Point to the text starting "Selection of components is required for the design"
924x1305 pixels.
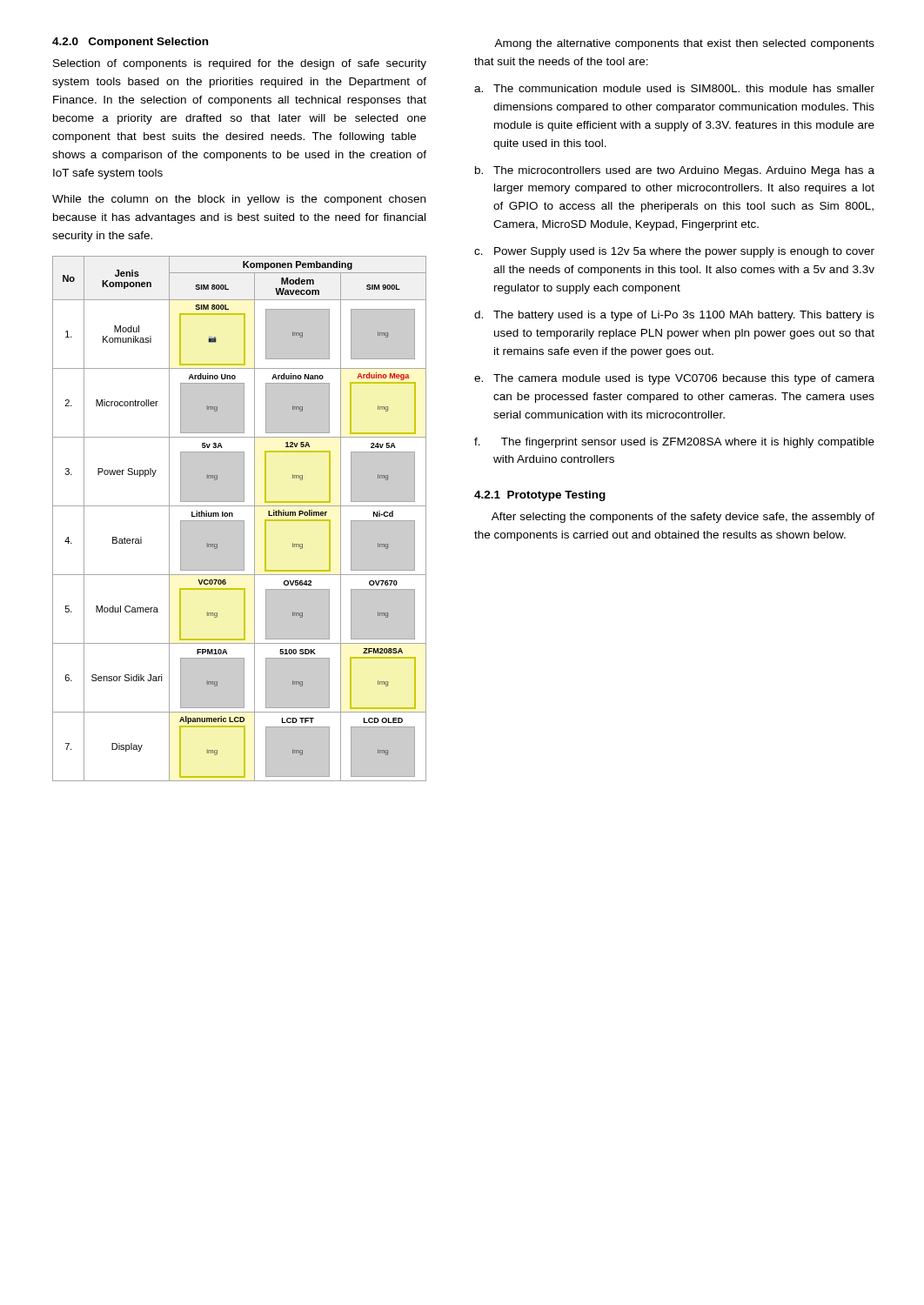coord(239,118)
